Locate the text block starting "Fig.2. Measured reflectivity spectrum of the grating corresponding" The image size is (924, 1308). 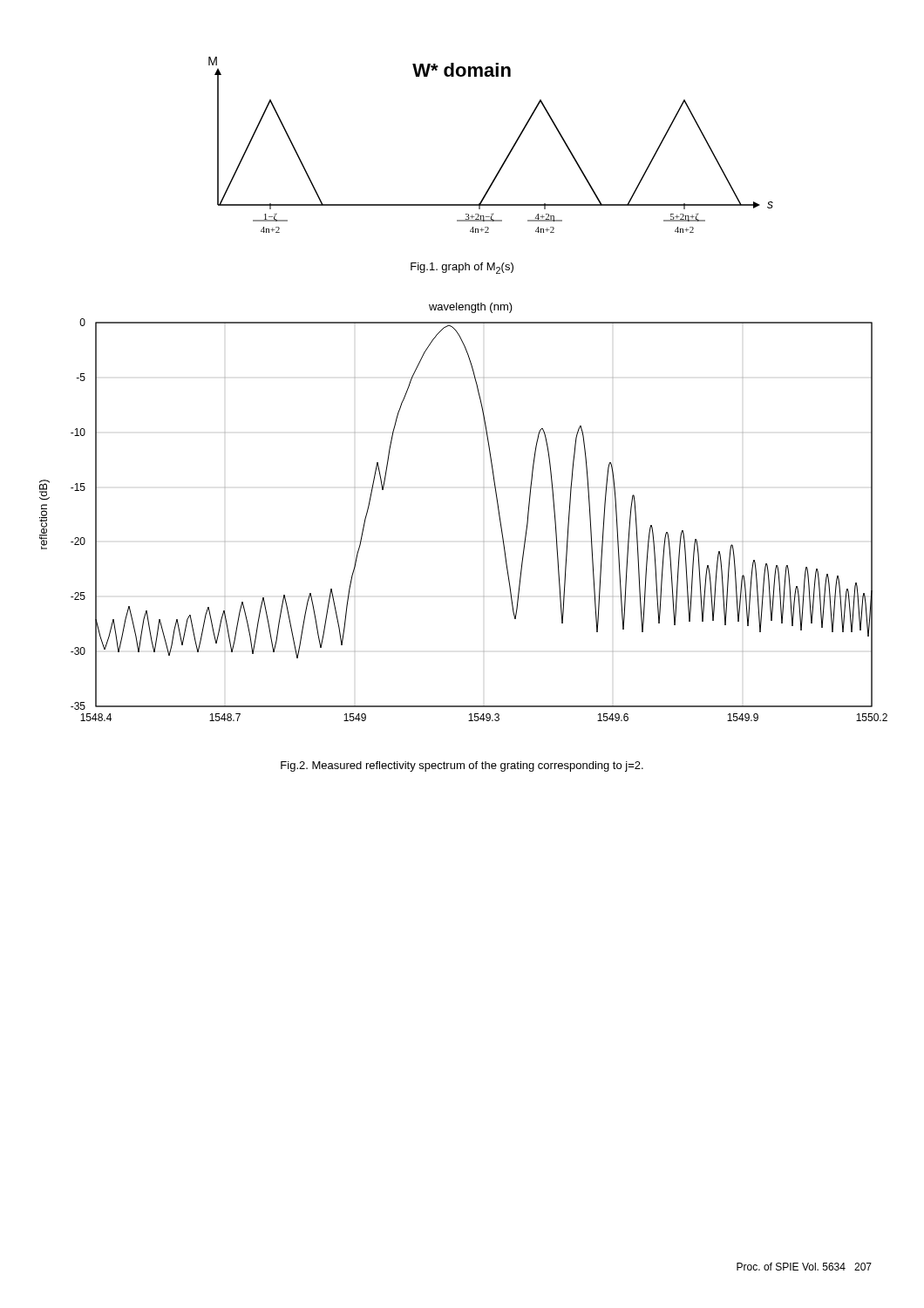[462, 765]
